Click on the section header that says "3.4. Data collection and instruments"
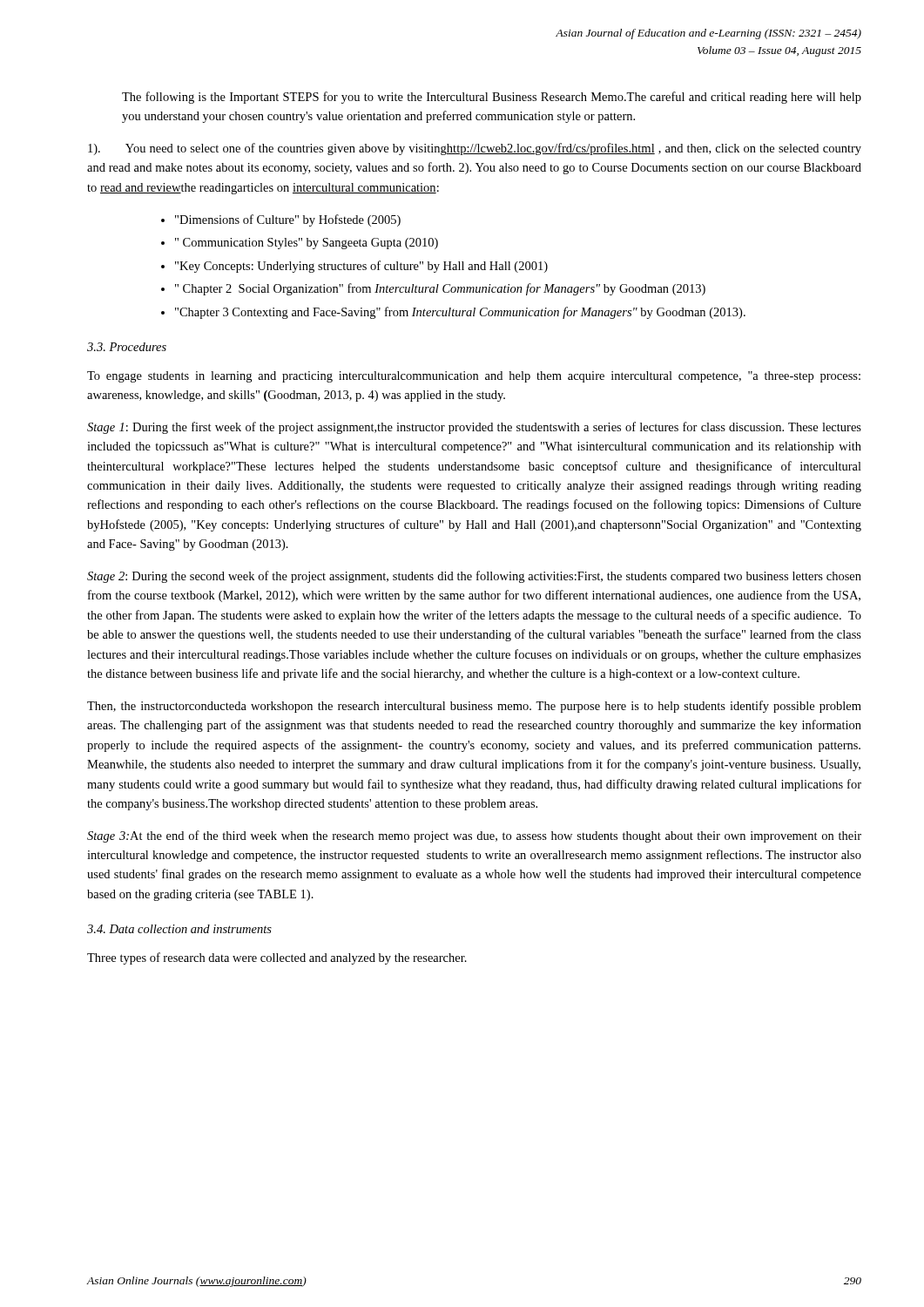 (x=179, y=929)
